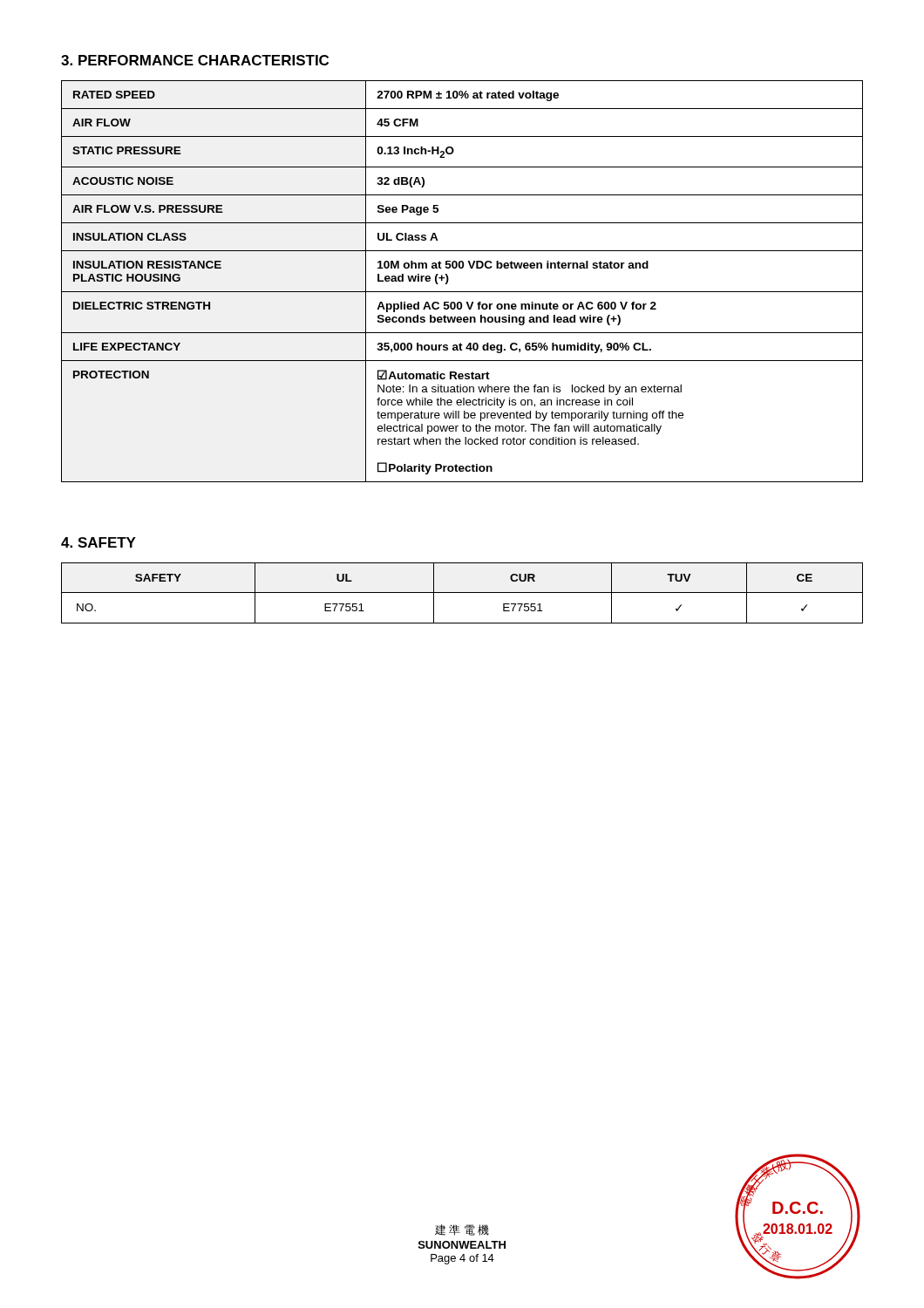Select the section header containing "4. SAFETY"
Image resolution: width=924 pixels, height=1308 pixels.
click(98, 543)
